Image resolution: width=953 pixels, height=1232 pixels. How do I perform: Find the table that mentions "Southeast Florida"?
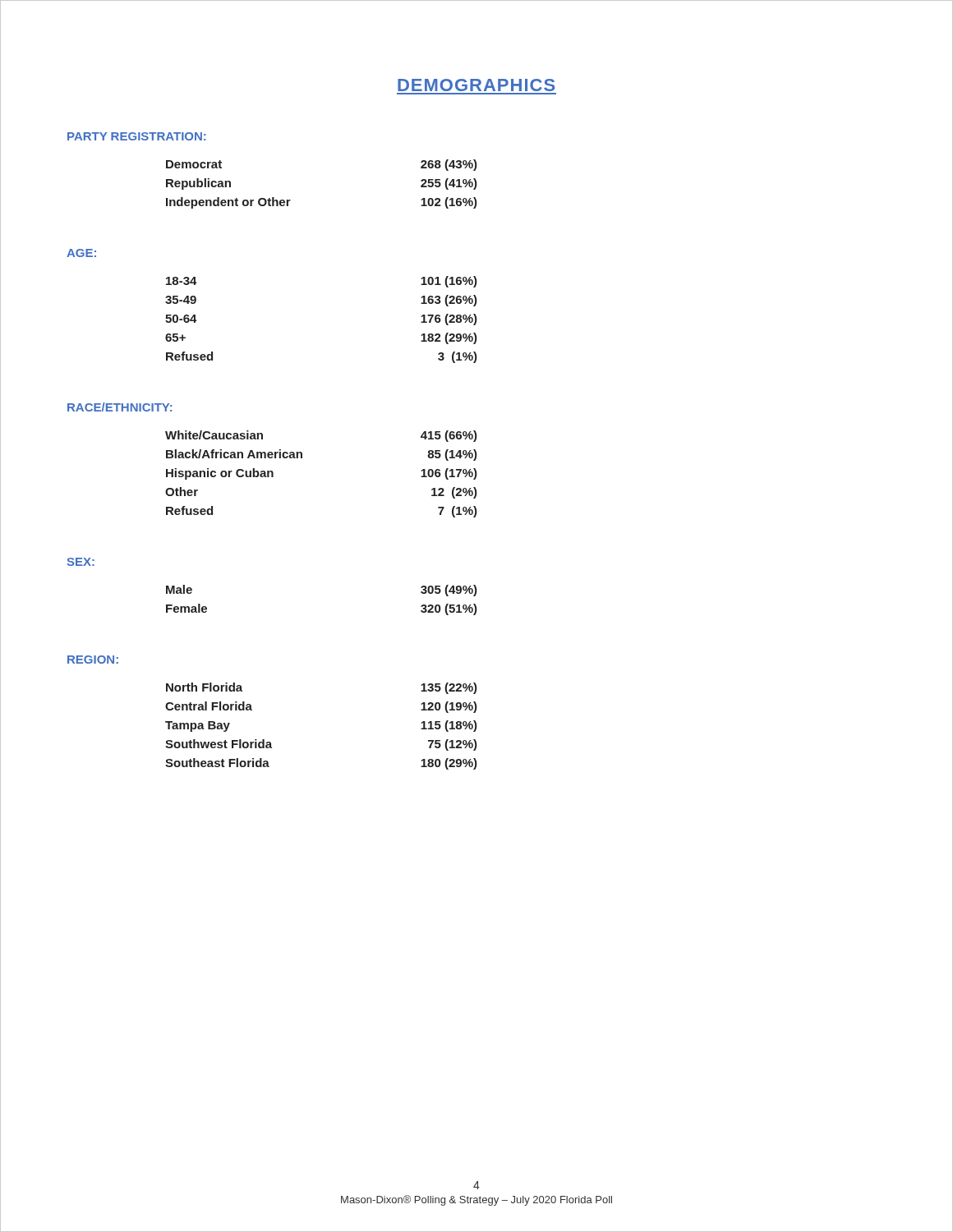click(526, 725)
